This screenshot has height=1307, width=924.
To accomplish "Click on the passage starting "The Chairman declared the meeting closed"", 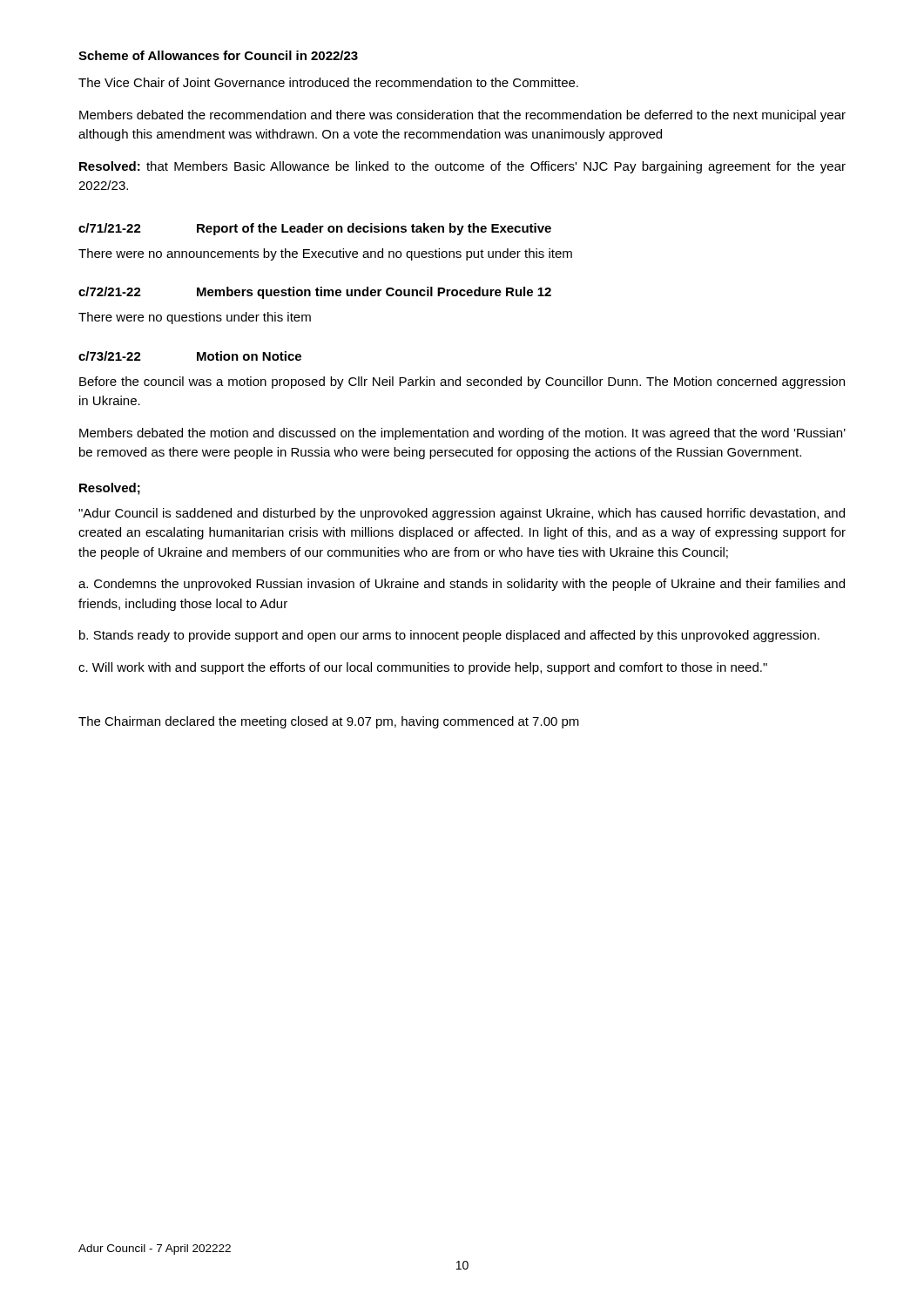I will pyautogui.click(x=462, y=722).
